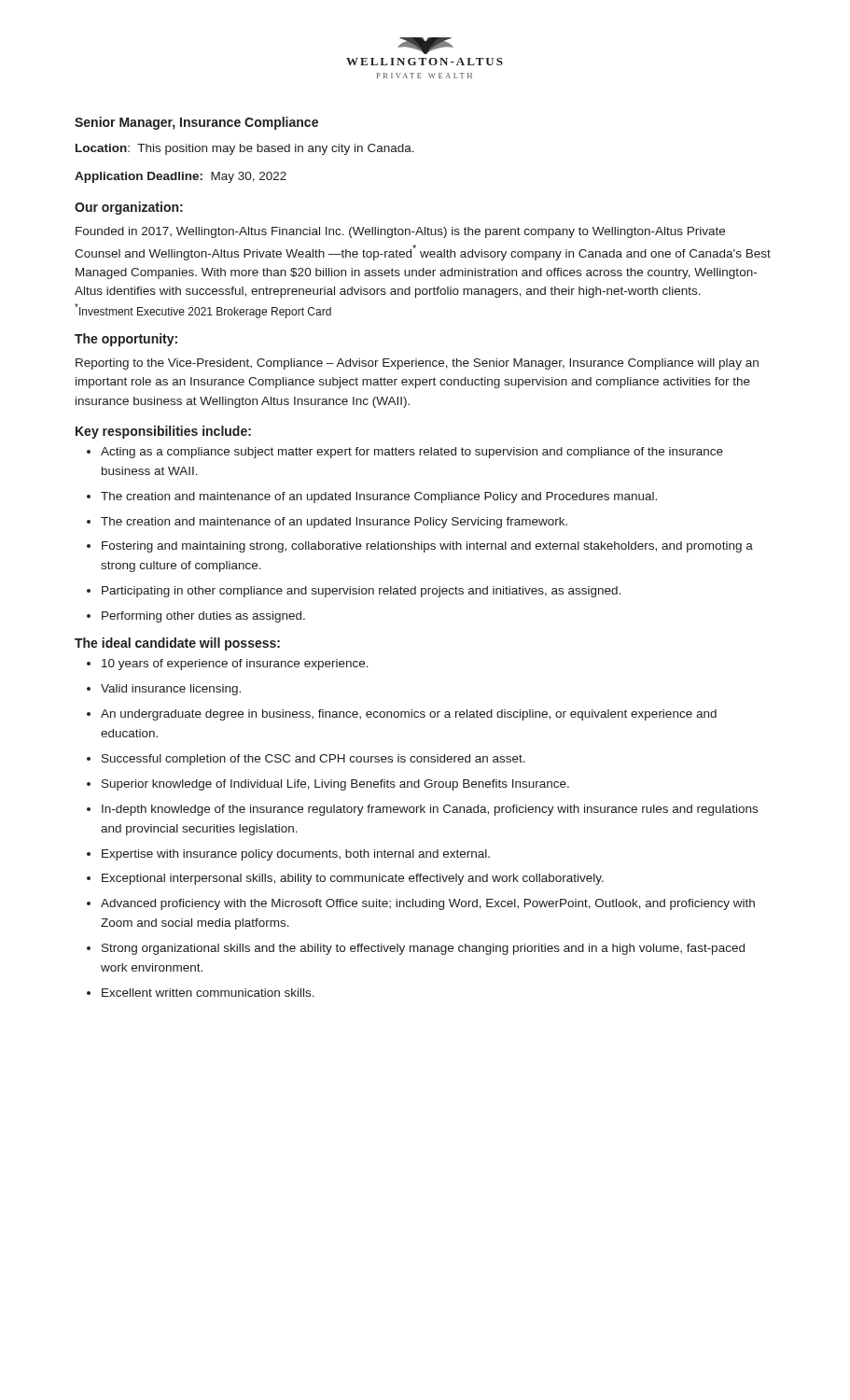Locate the logo
The width and height of the screenshot is (850, 1400).
pos(425,71)
